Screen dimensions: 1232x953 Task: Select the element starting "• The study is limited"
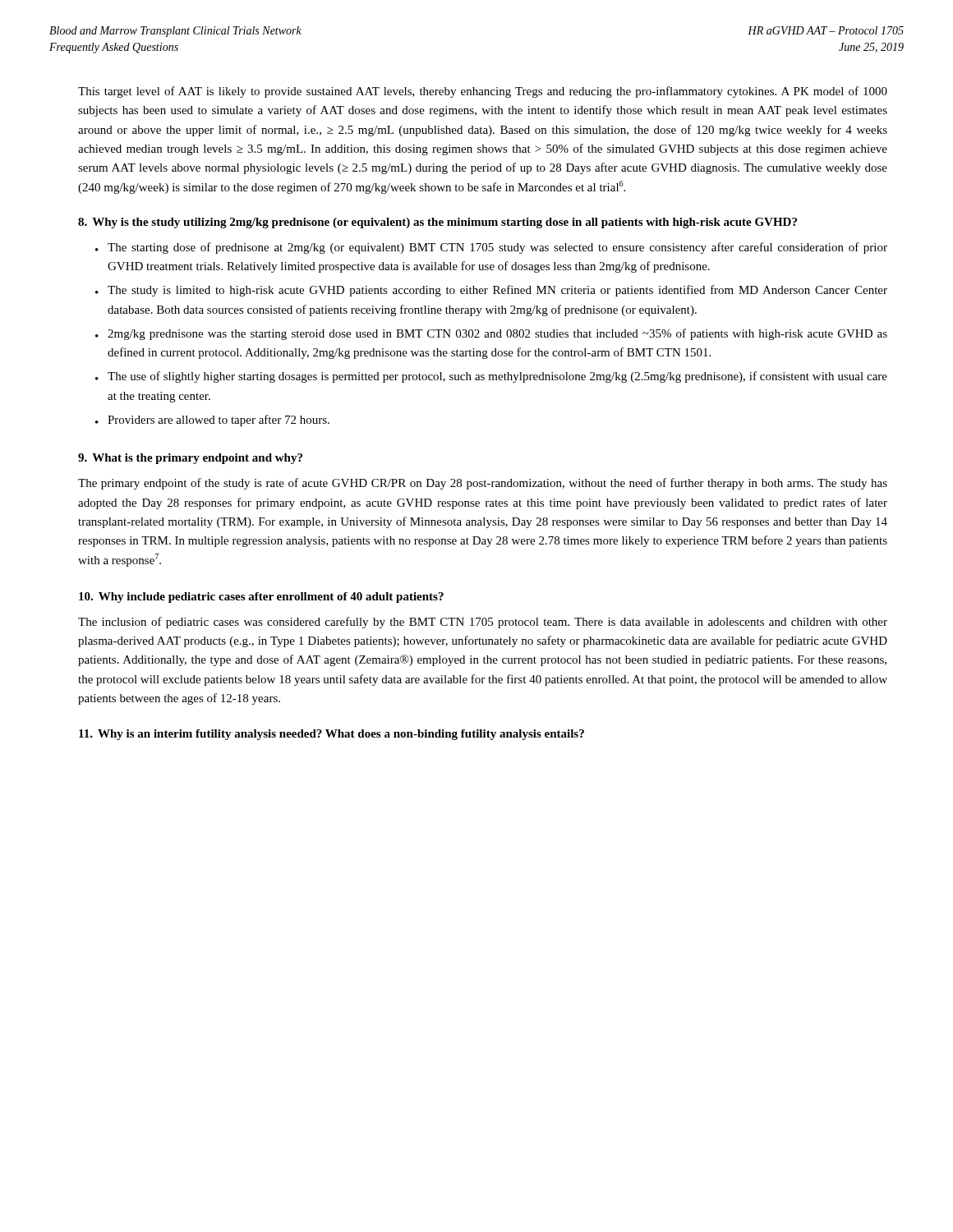pyautogui.click(x=491, y=300)
